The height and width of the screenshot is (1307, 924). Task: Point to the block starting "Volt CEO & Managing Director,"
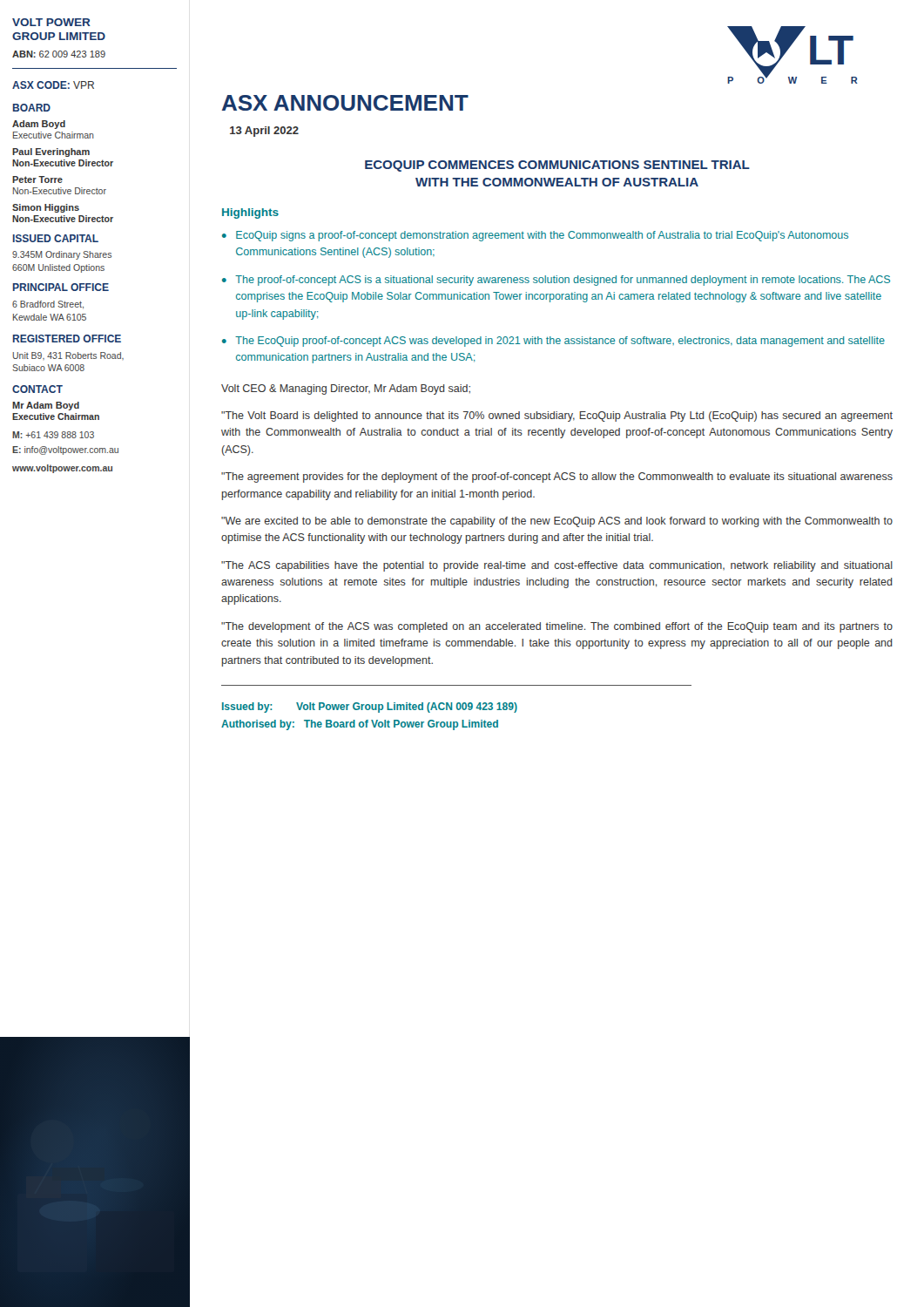[346, 388]
